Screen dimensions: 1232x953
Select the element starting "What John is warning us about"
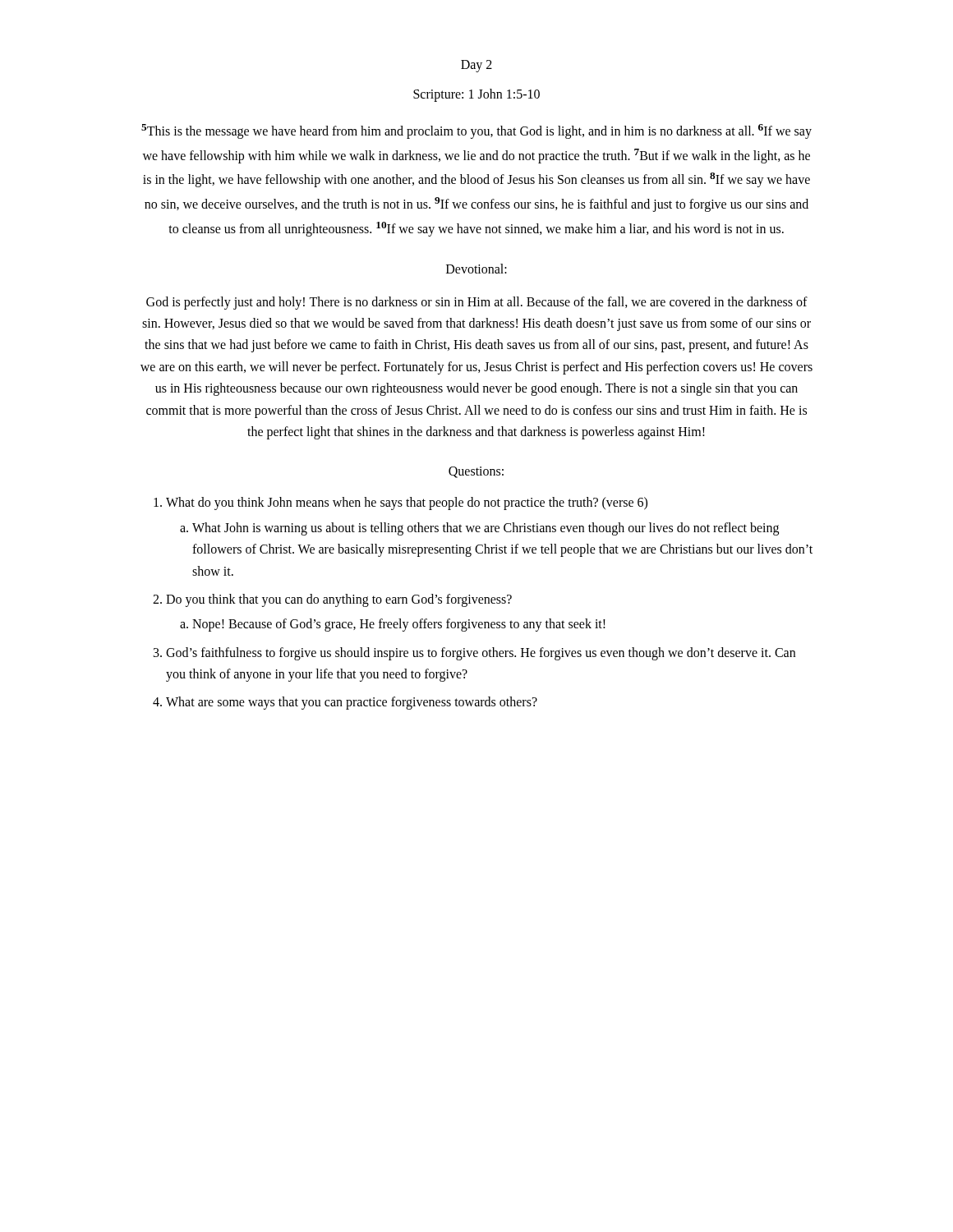[502, 549]
